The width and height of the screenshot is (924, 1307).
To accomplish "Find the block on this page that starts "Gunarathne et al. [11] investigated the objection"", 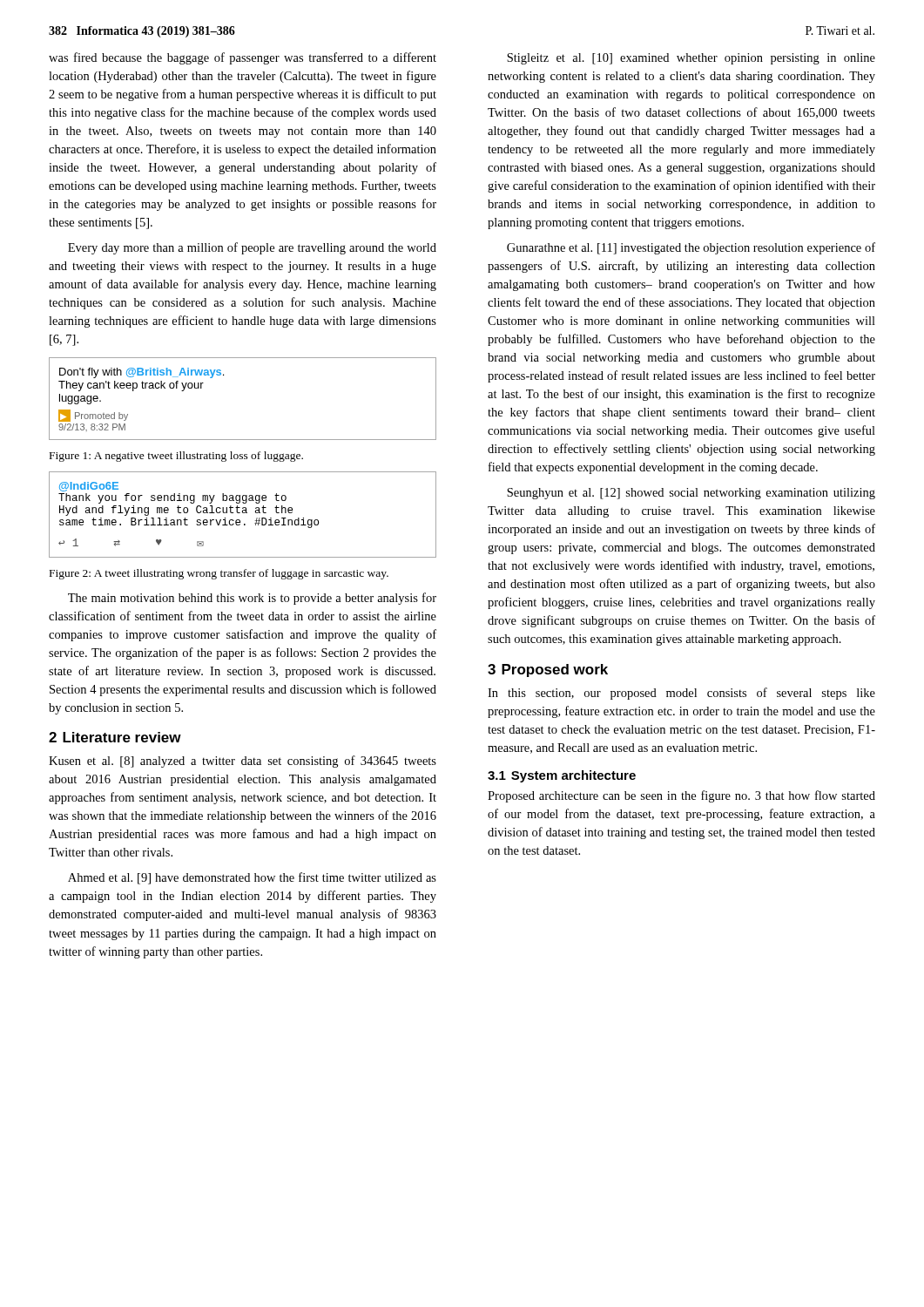I will point(681,358).
